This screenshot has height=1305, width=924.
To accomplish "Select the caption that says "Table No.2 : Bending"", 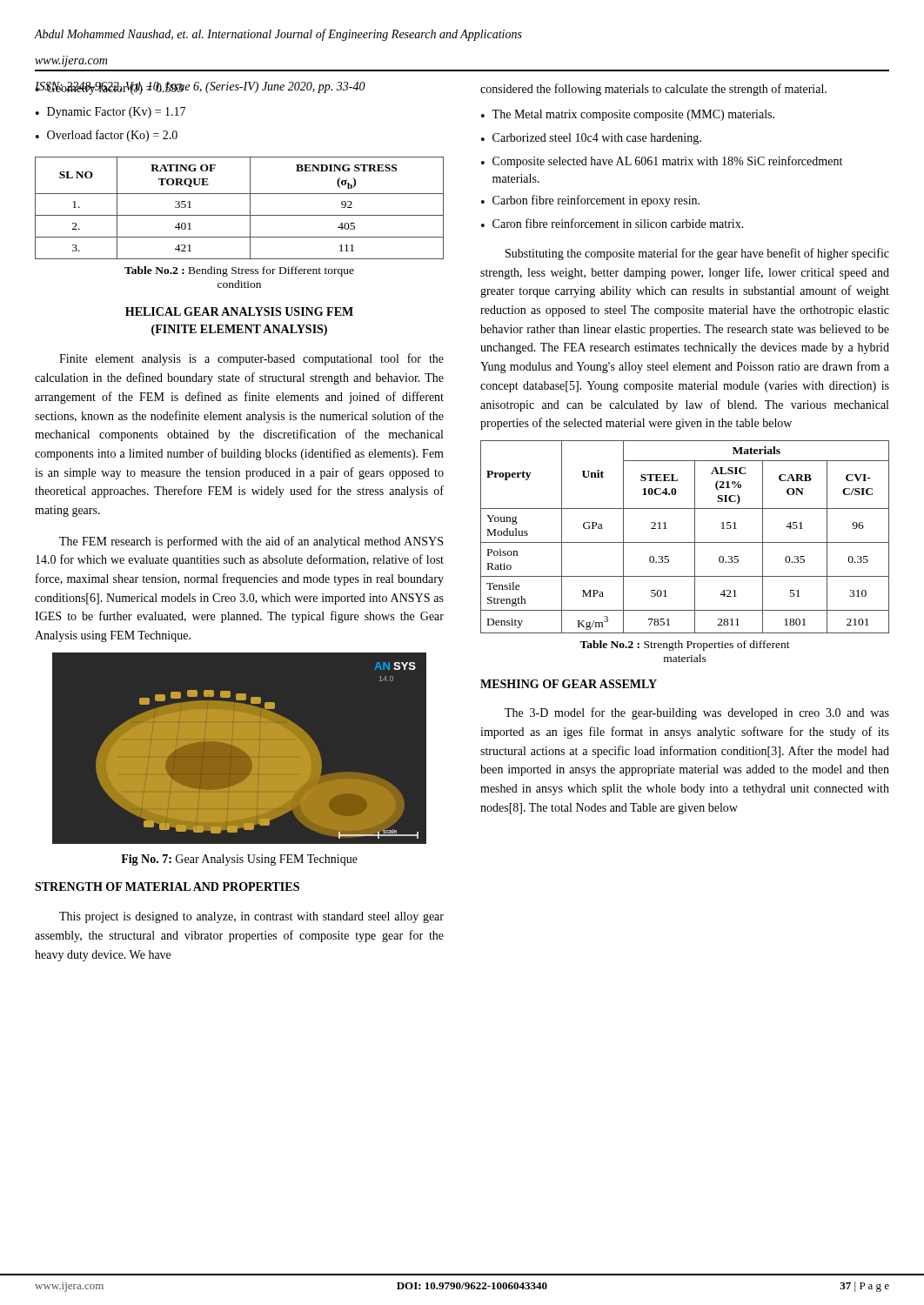I will tap(239, 277).
